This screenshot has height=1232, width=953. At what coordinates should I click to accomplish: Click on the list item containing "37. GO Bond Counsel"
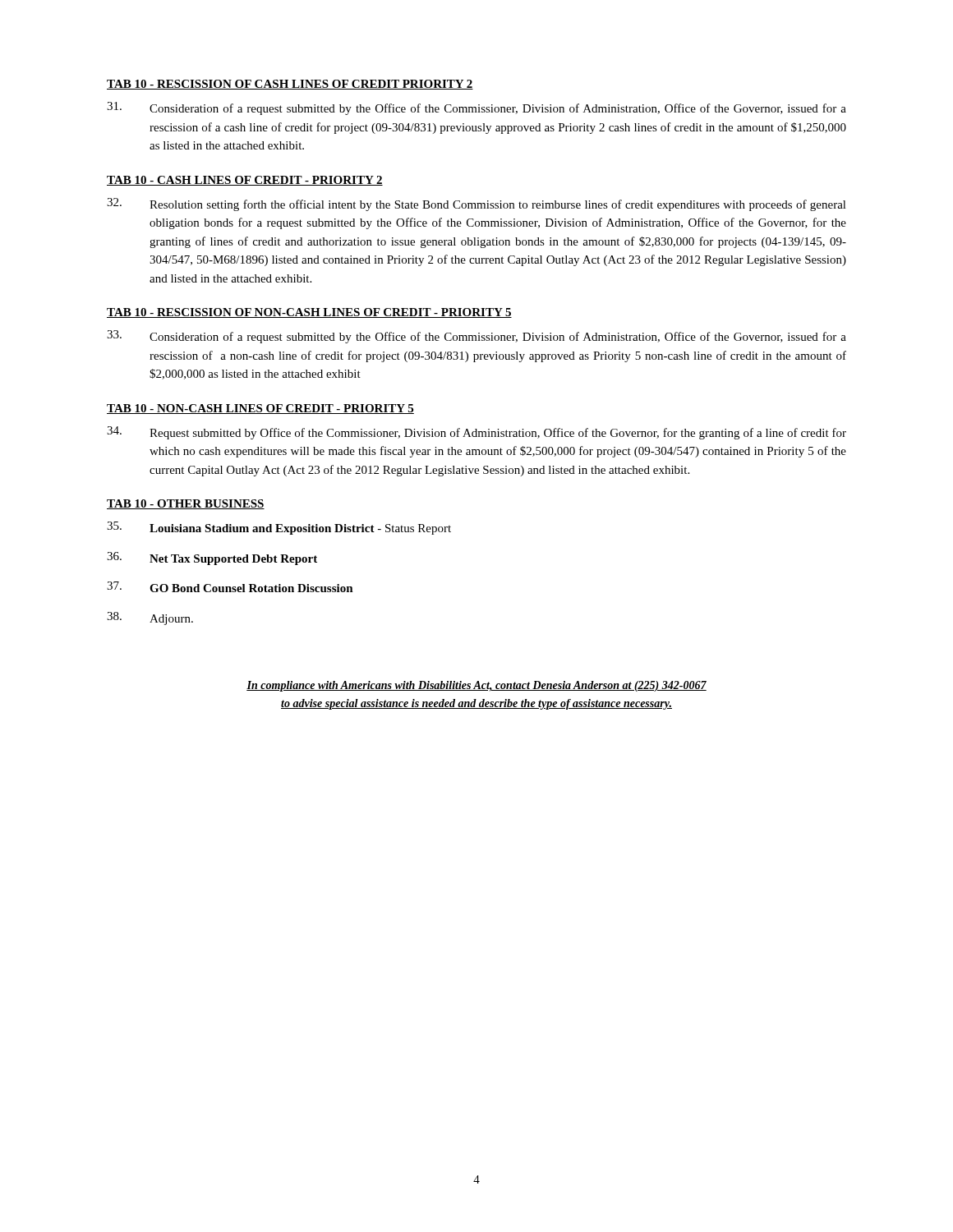click(230, 587)
